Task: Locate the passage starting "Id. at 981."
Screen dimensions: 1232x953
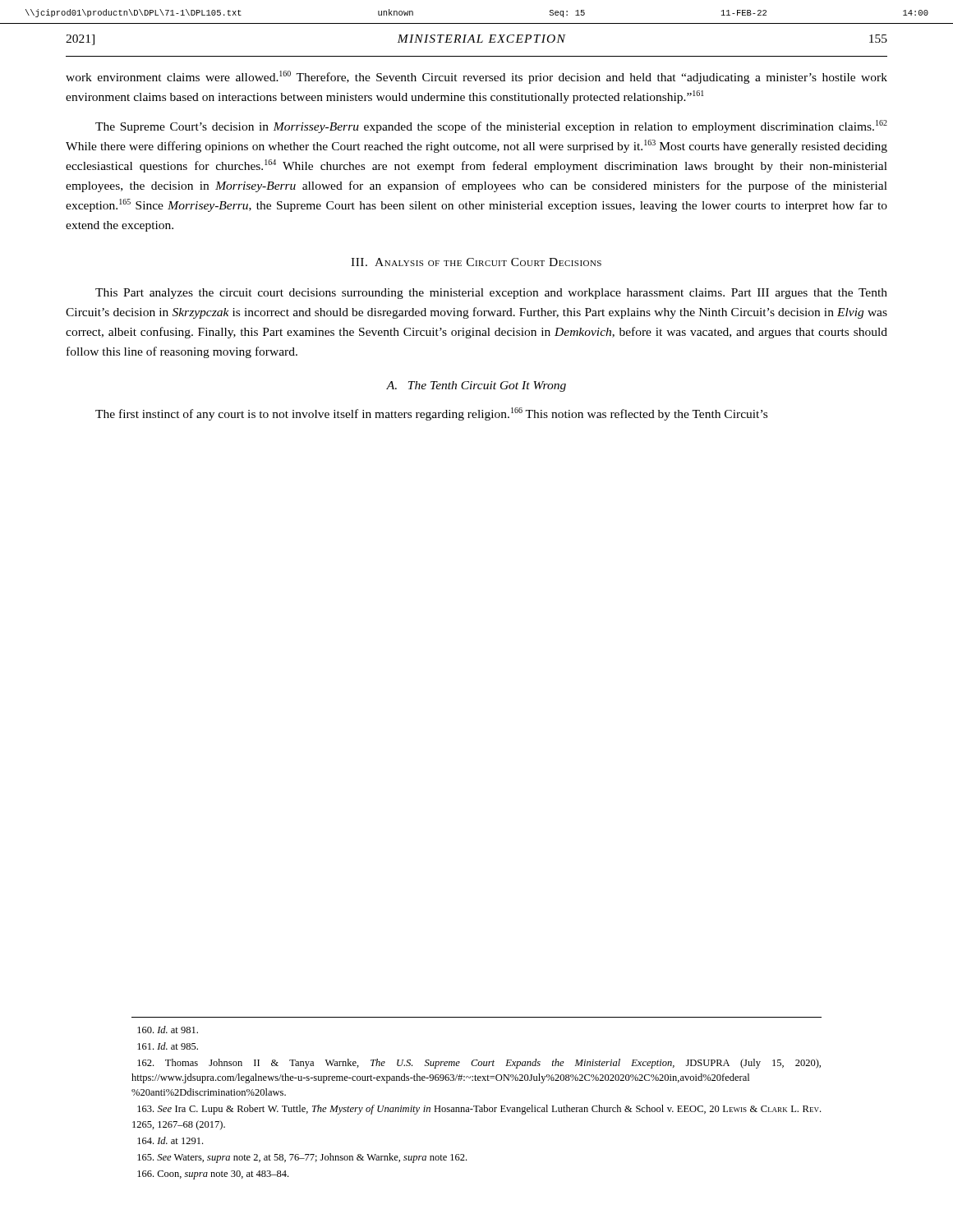Action: click(x=165, y=1030)
